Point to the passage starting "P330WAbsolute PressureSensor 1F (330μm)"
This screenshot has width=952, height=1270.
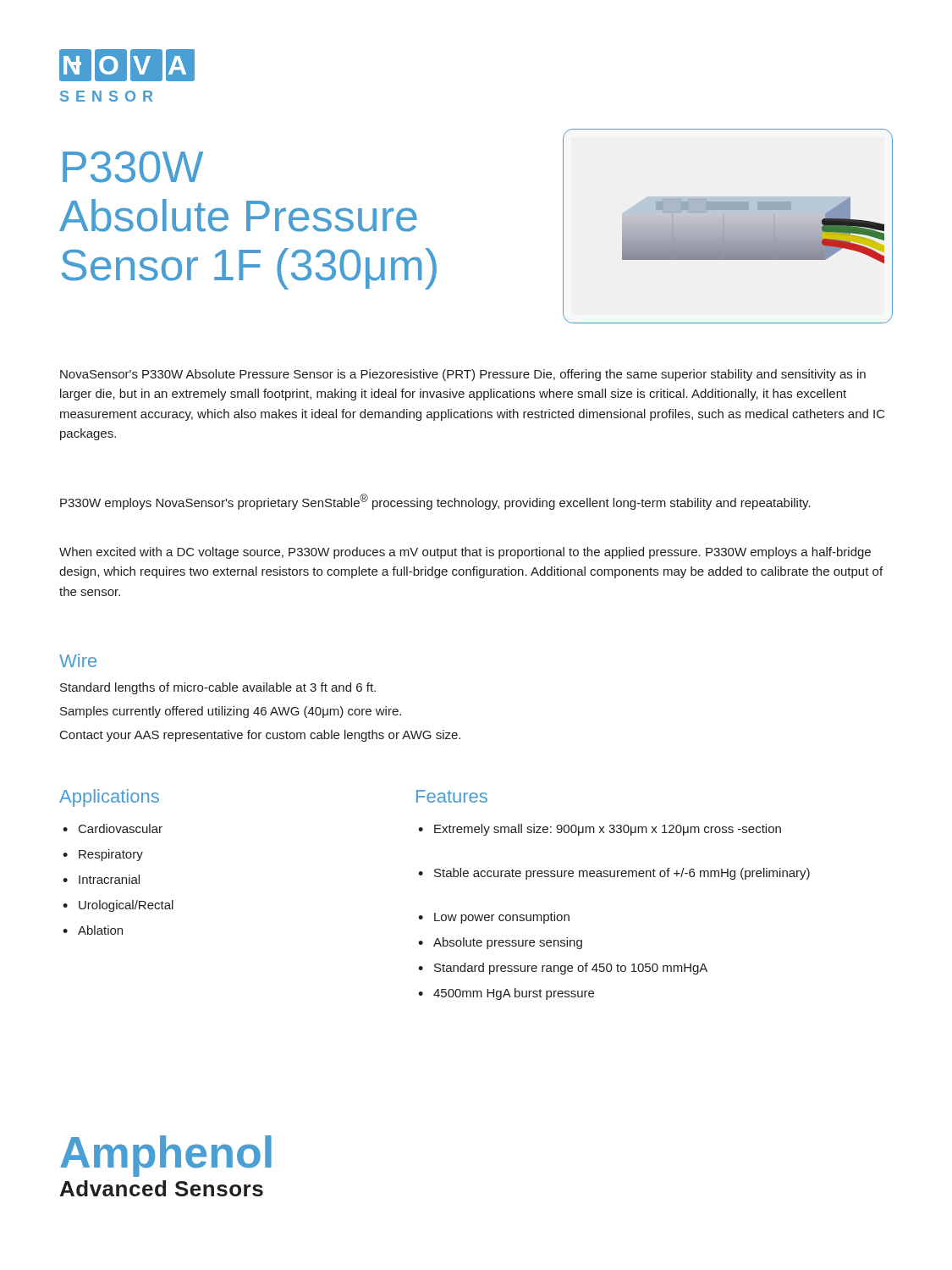pos(254,216)
